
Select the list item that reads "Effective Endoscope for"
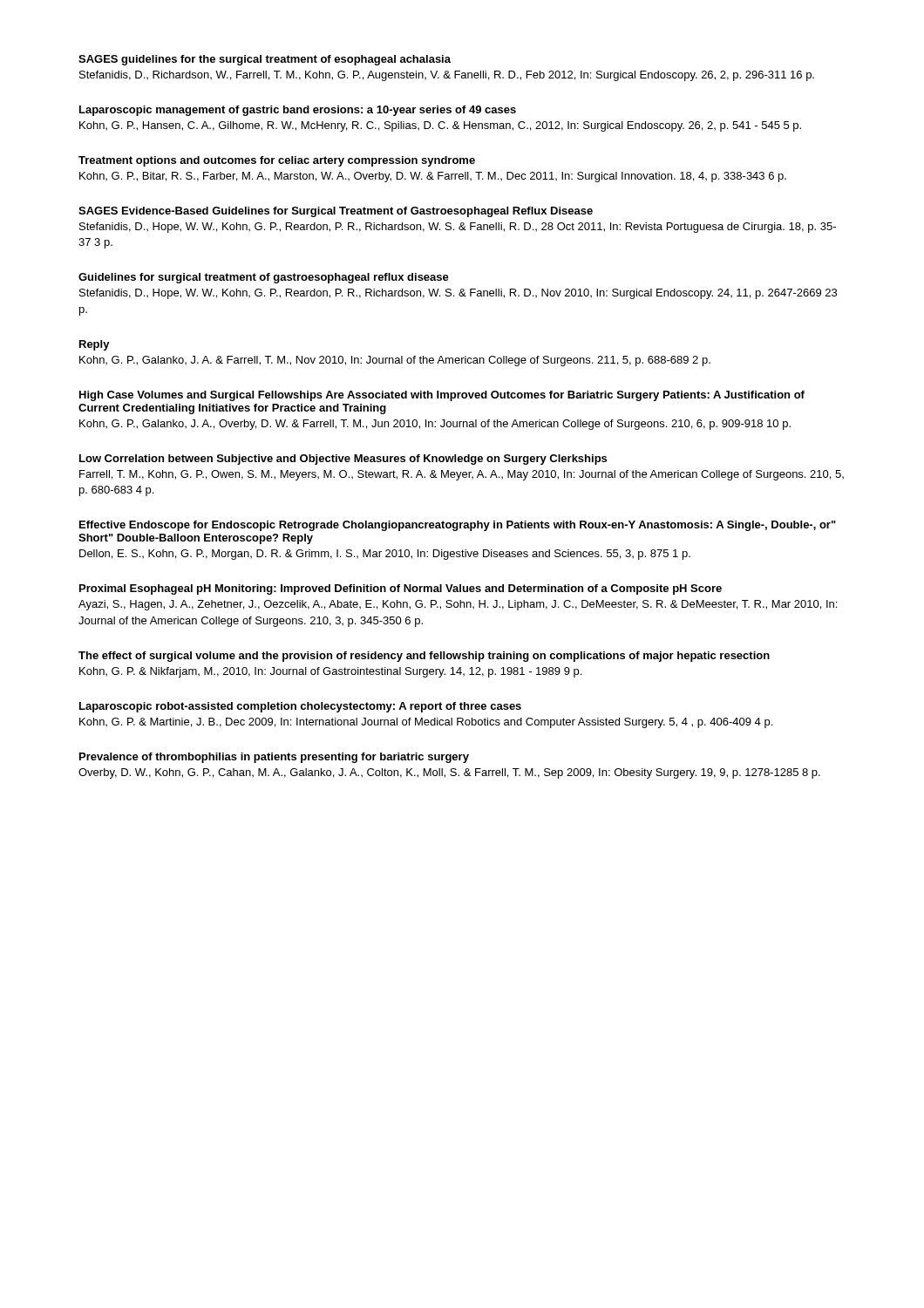pos(462,540)
